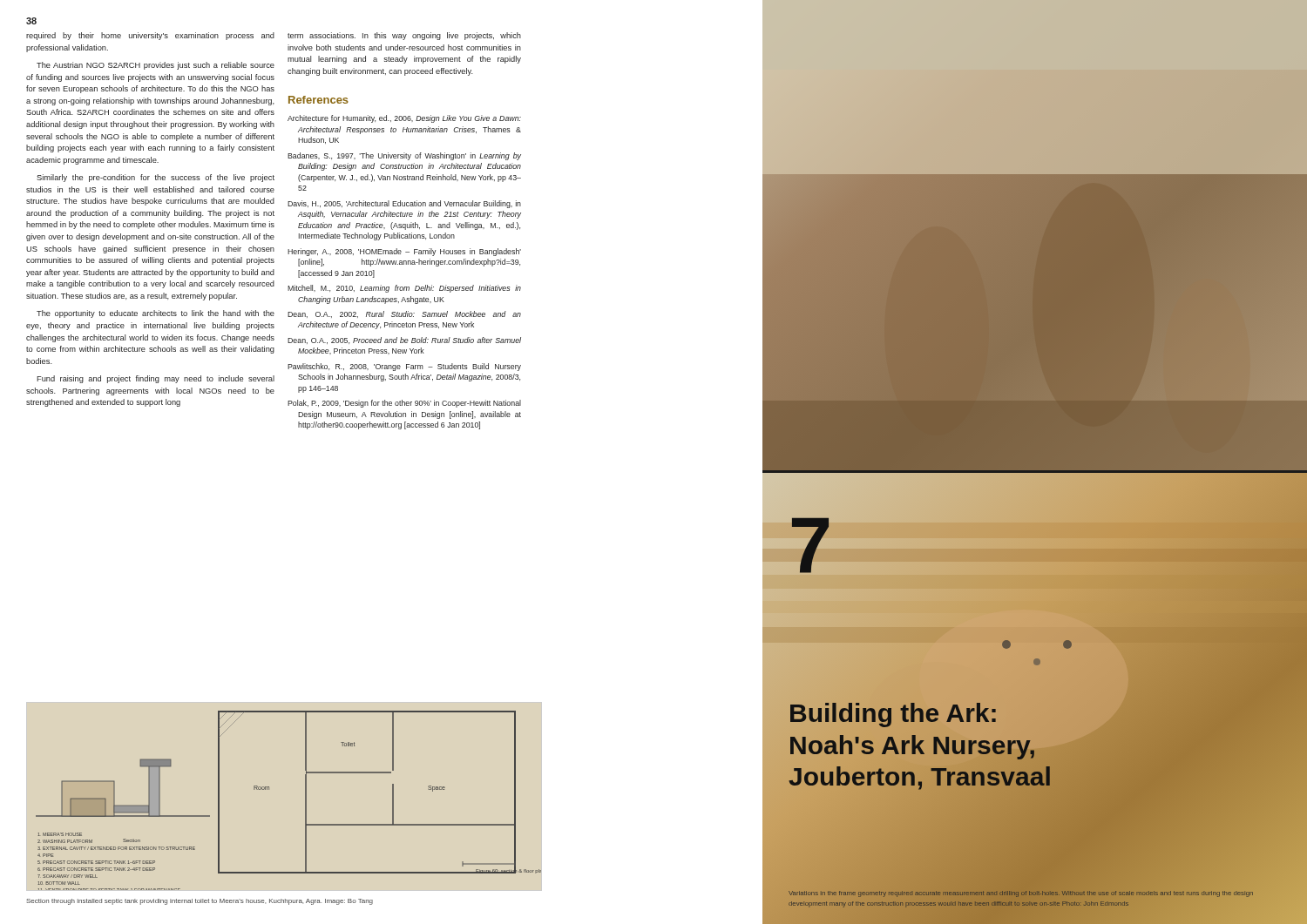Select the section header
The height and width of the screenshot is (924, 1307).
click(318, 100)
